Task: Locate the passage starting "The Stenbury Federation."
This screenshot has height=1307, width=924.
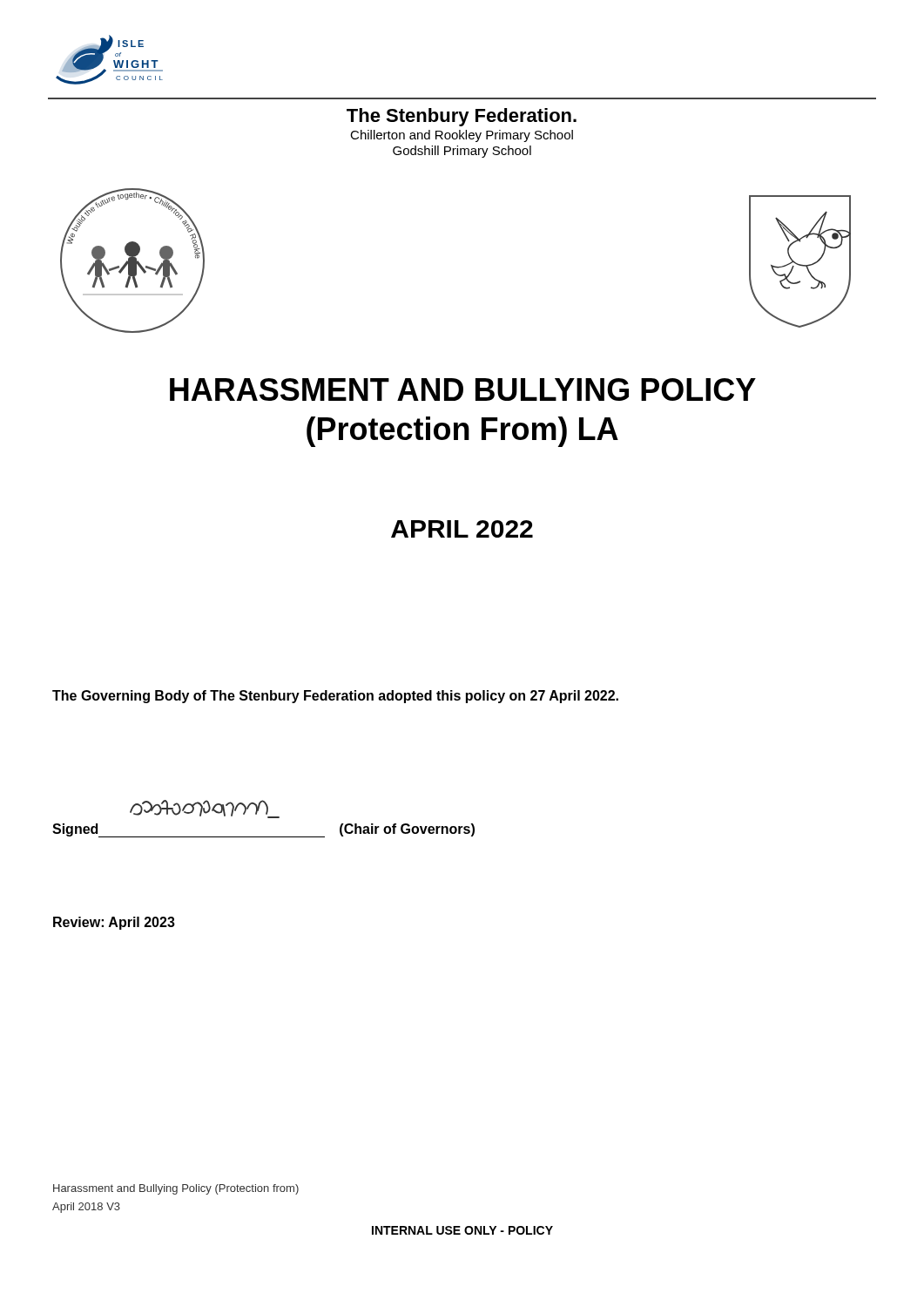Action: (x=462, y=131)
